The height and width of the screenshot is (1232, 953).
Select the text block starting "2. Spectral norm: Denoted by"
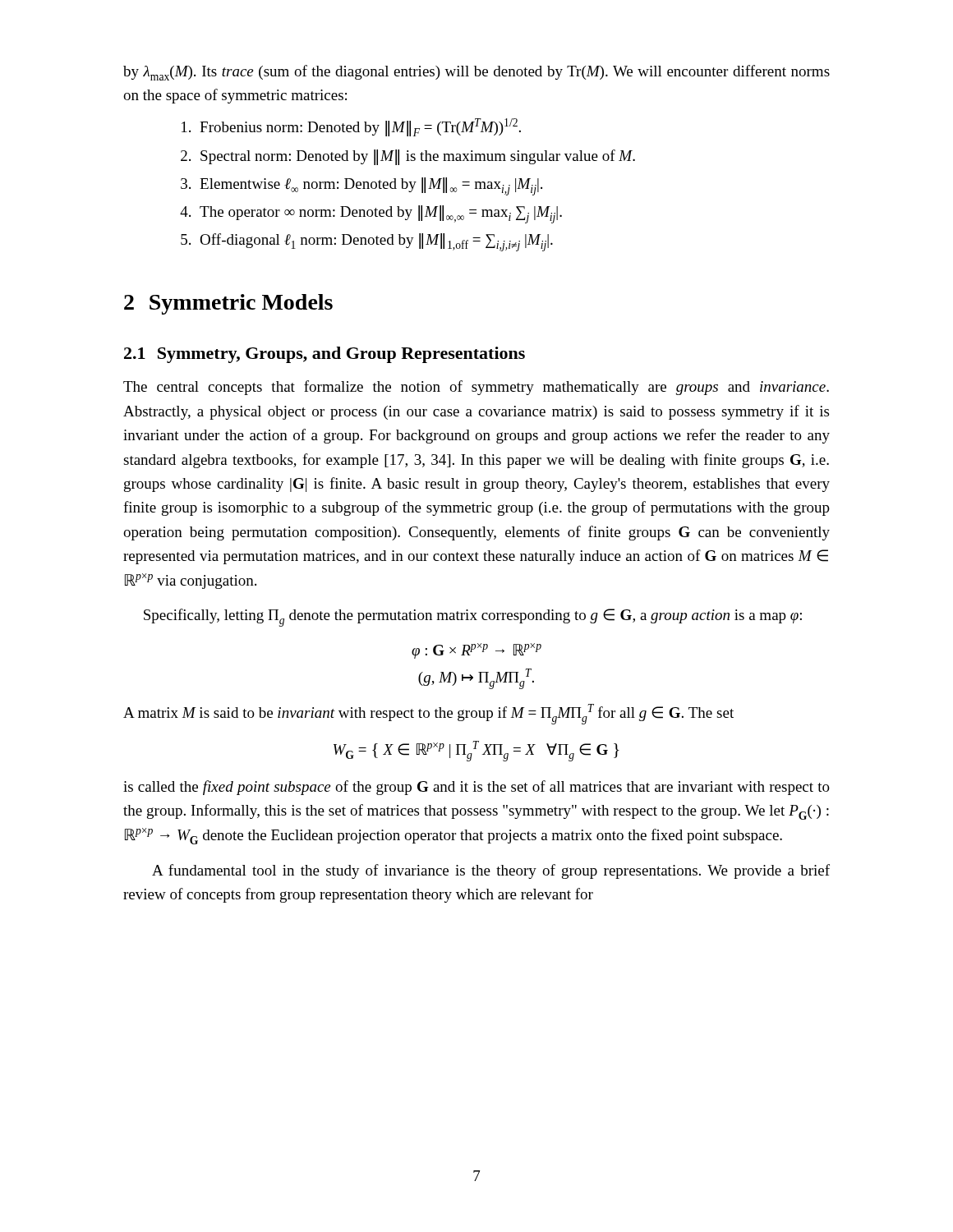tap(494, 155)
